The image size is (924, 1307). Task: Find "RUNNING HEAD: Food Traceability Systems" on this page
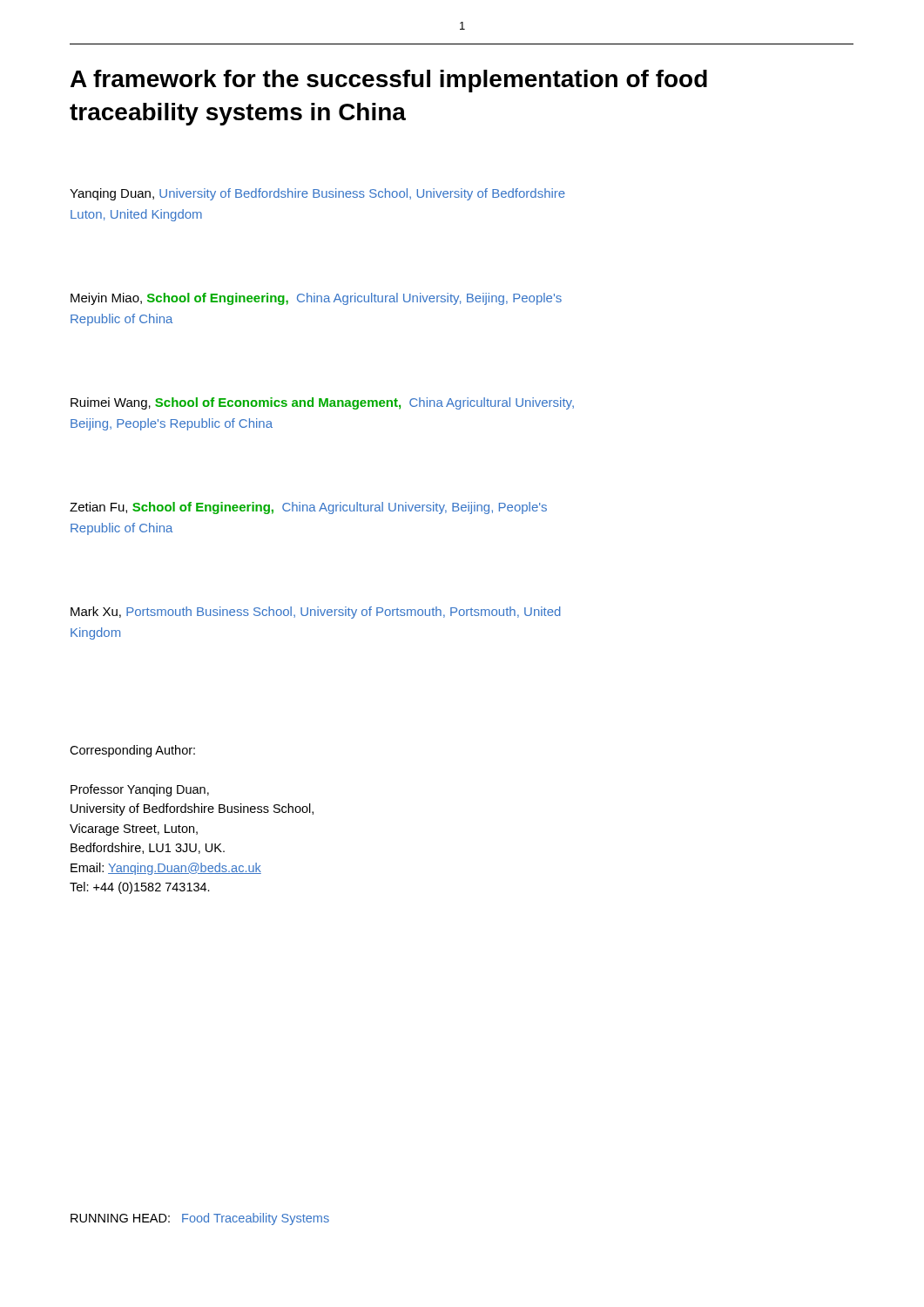[199, 1218]
